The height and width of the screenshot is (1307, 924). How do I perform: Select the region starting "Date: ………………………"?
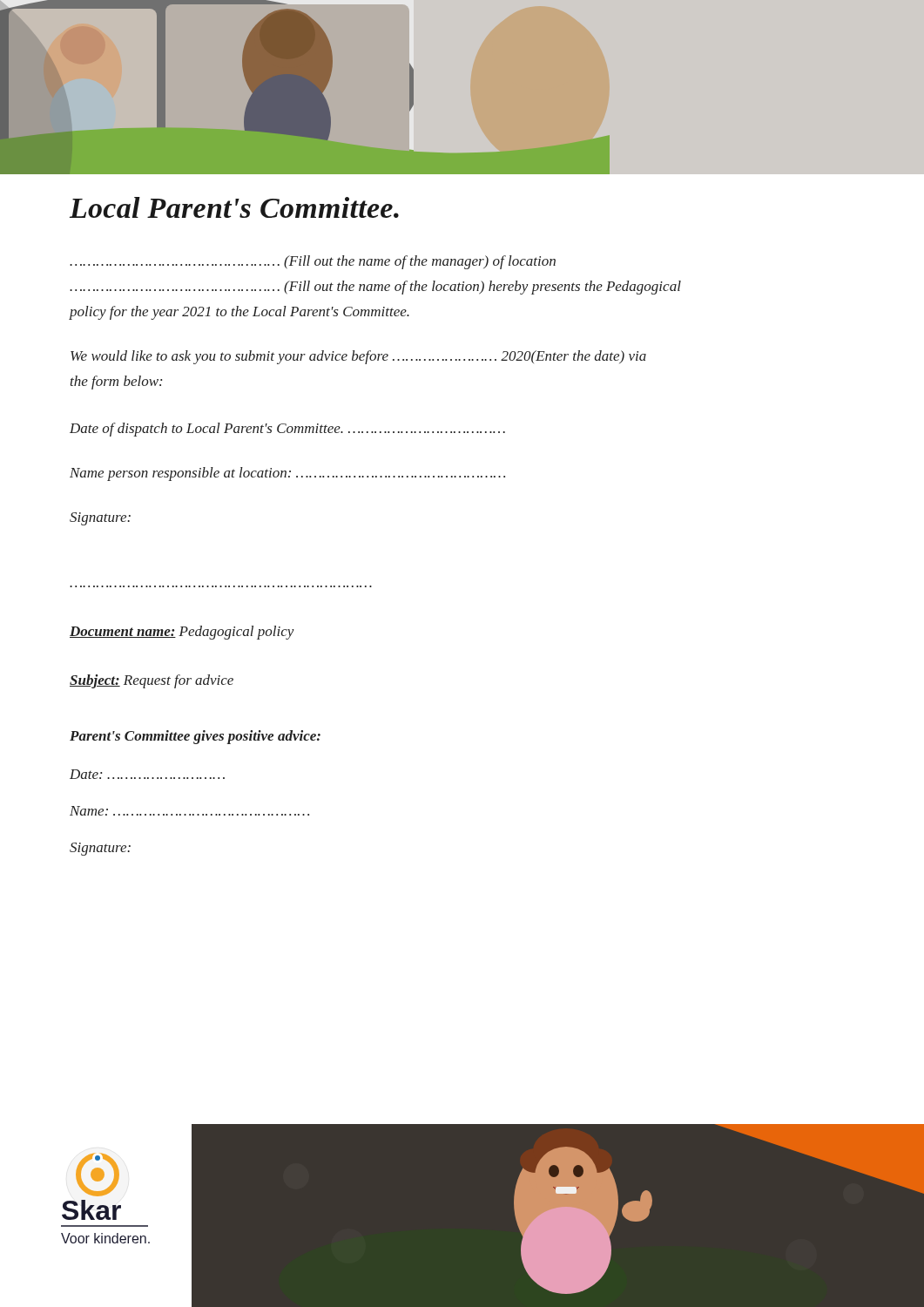point(148,774)
